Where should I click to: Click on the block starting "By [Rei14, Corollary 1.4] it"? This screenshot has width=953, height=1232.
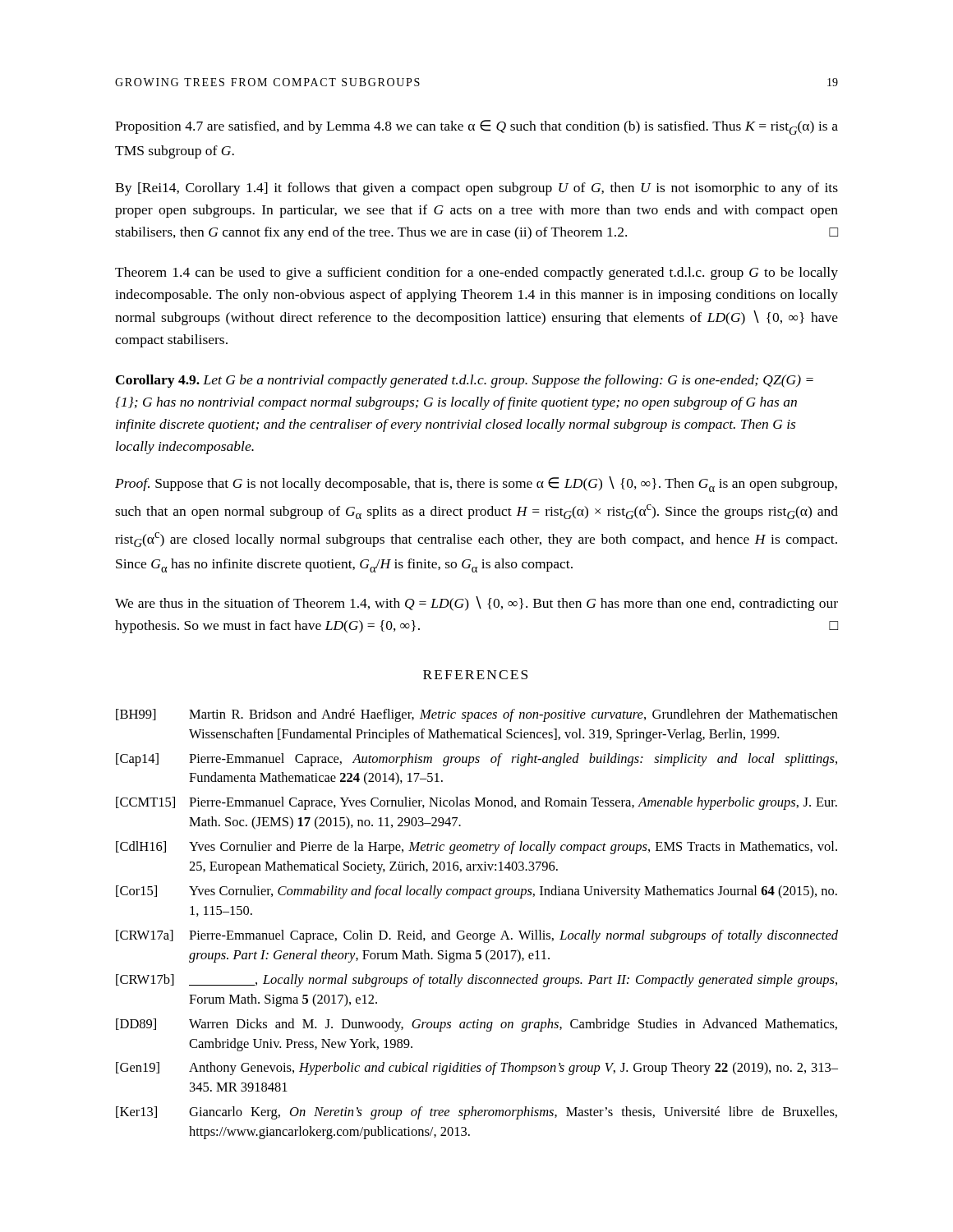[476, 211]
